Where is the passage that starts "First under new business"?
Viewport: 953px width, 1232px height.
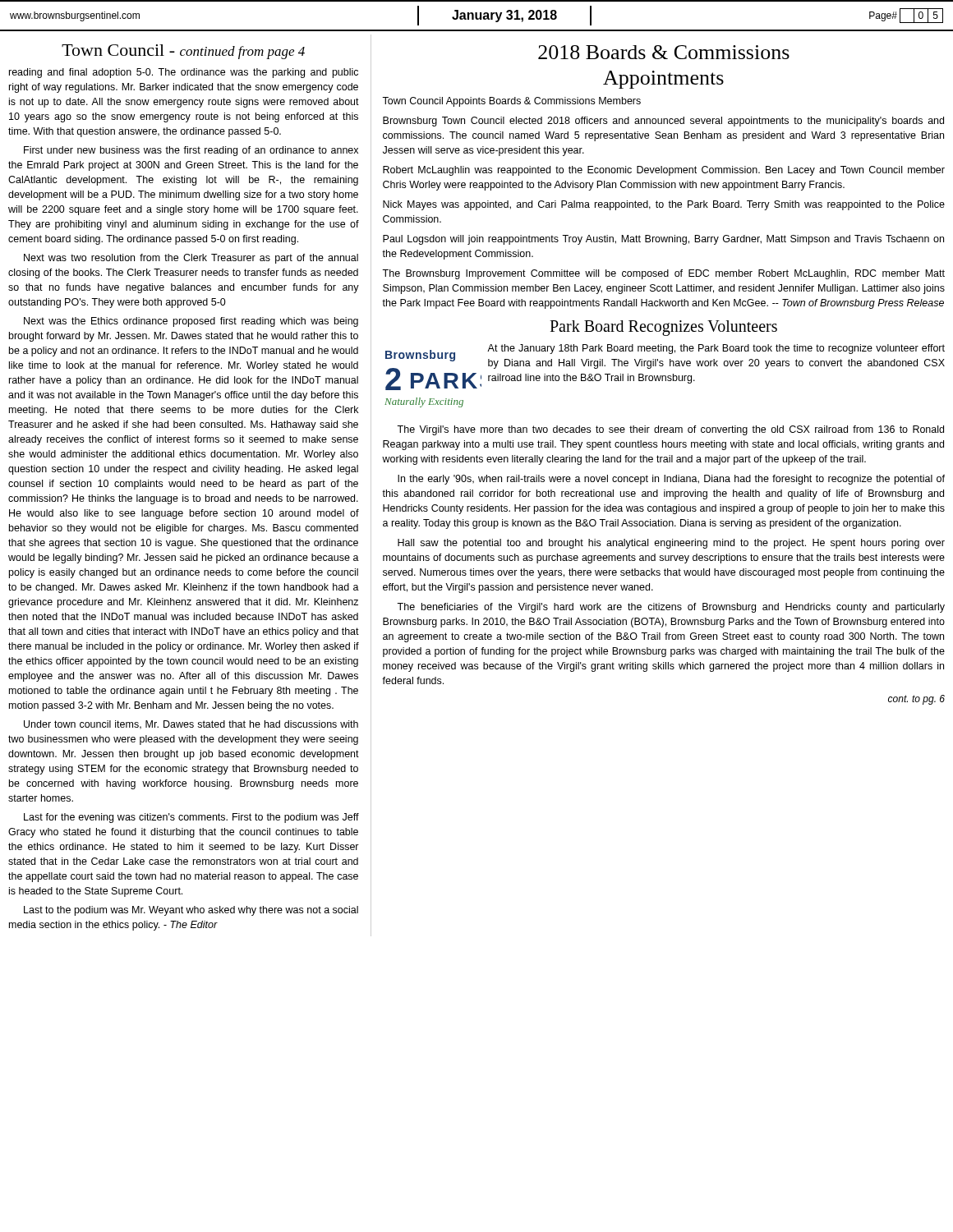(183, 195)
